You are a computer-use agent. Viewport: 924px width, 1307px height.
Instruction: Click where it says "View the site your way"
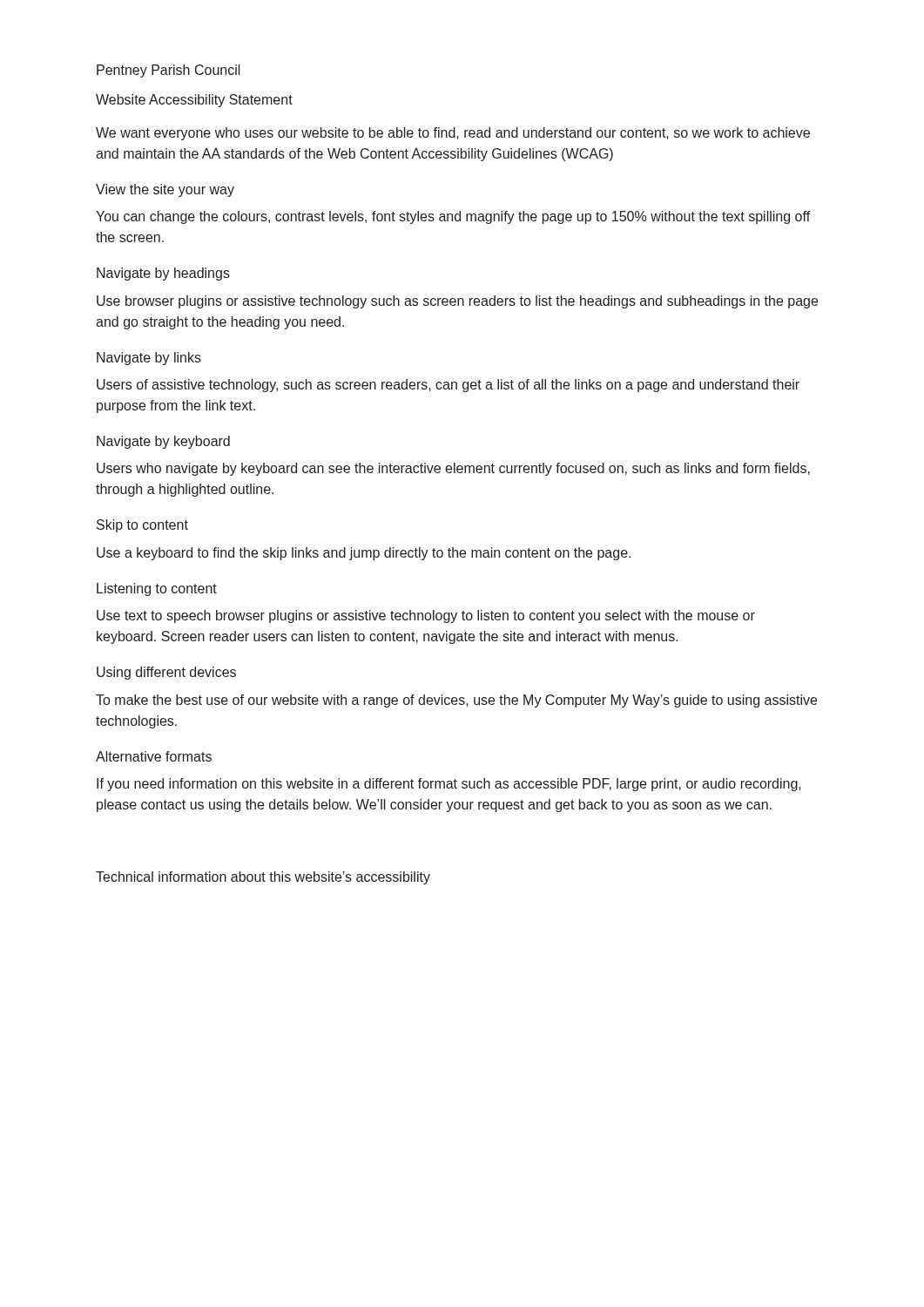click(x=165, y=189)
